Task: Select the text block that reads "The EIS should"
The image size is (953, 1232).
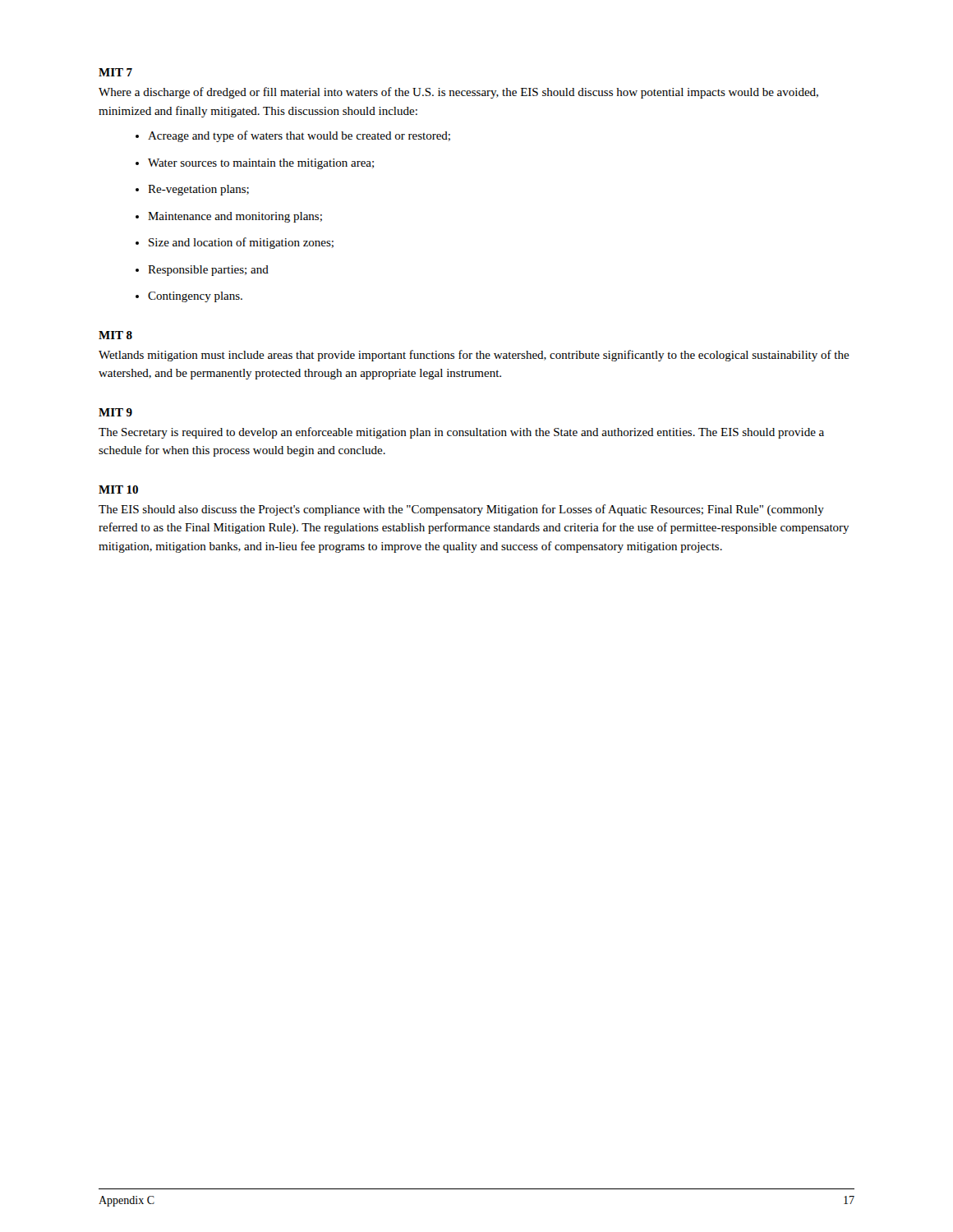Action: 474,527
